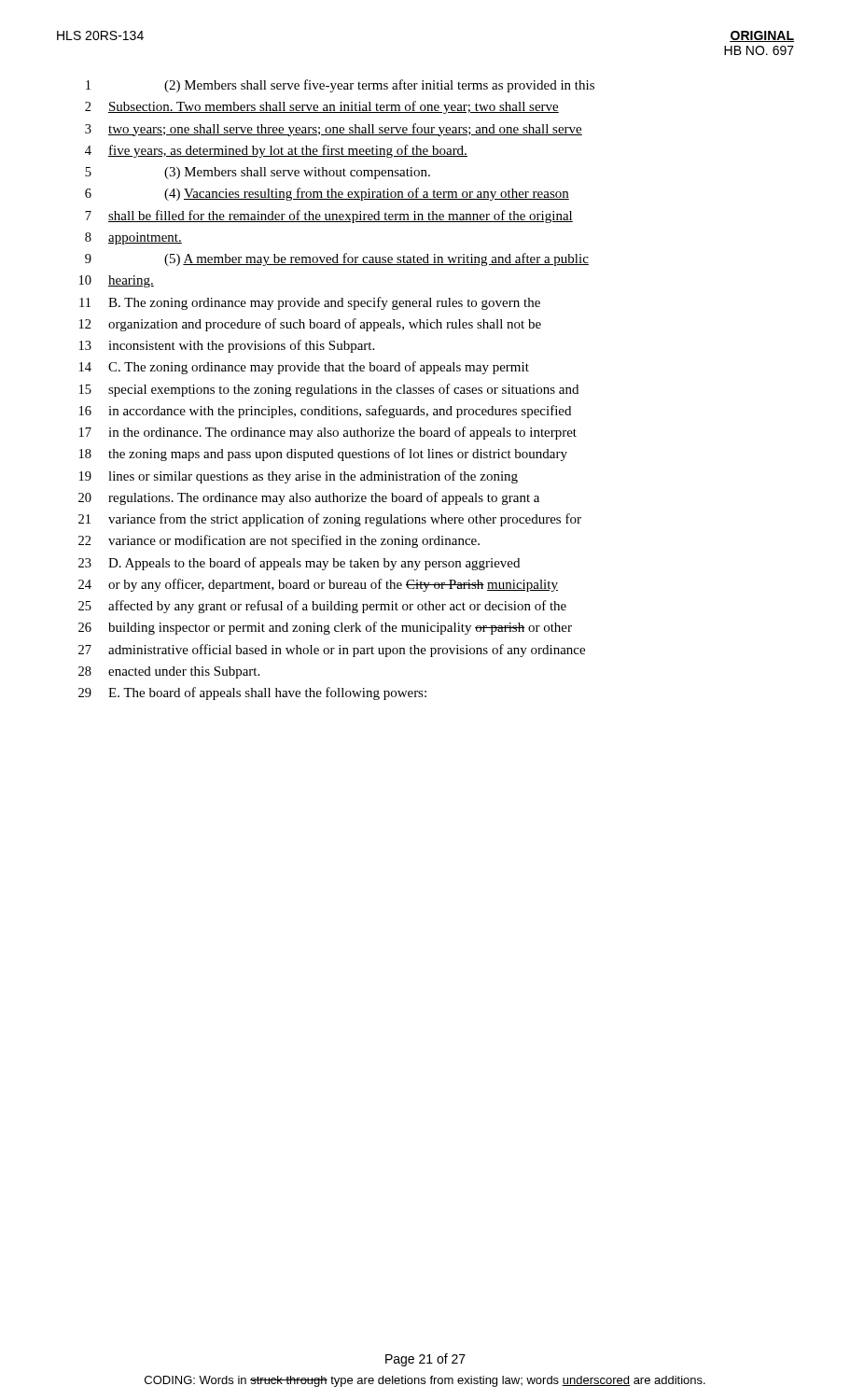Select the text block starting "14 C. The zoning ordinance may provide"
Image resolution: width=850 pixels, height=1400 pixels.
coord(425,454)
